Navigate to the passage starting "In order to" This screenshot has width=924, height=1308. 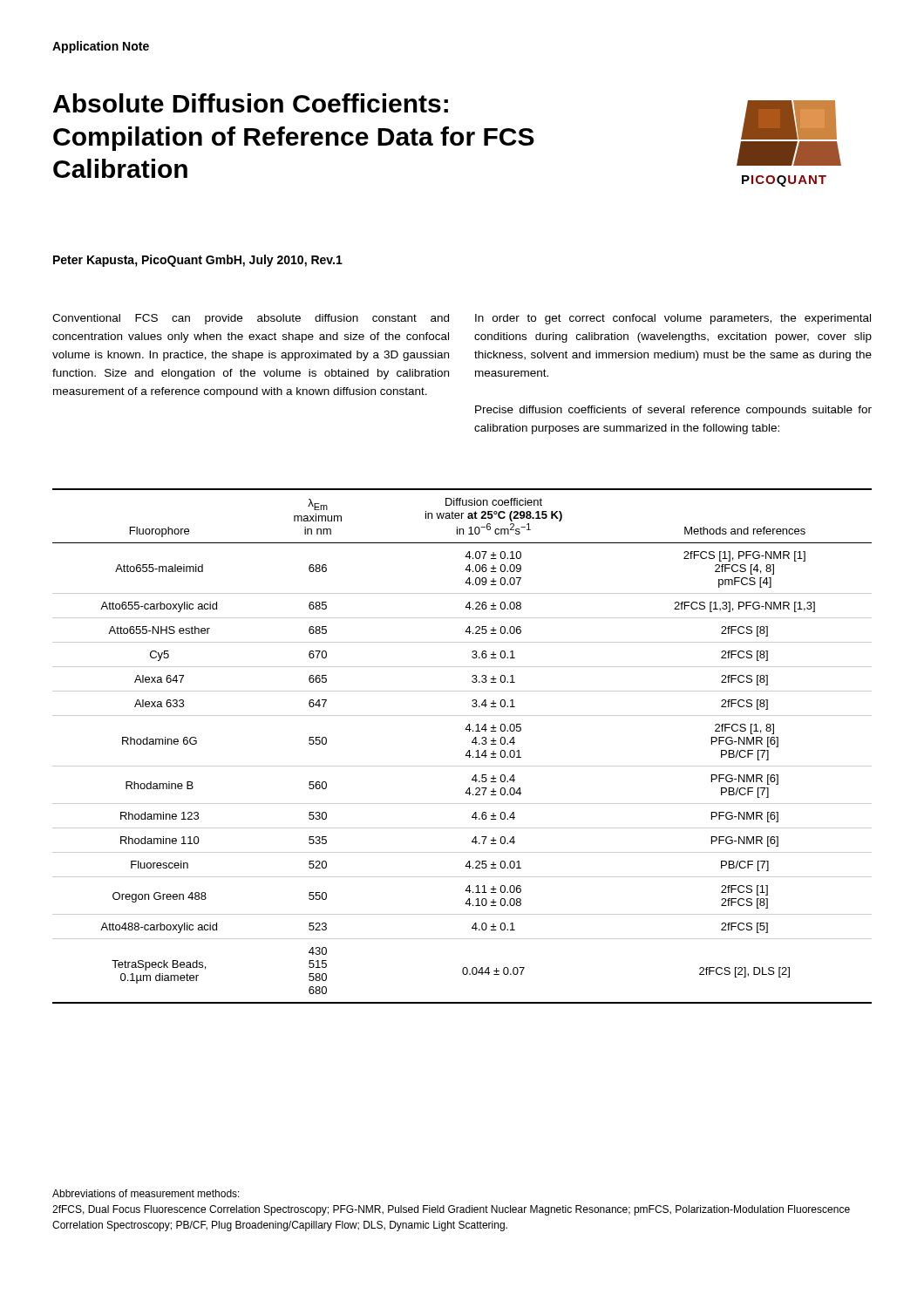click(673, 319)
